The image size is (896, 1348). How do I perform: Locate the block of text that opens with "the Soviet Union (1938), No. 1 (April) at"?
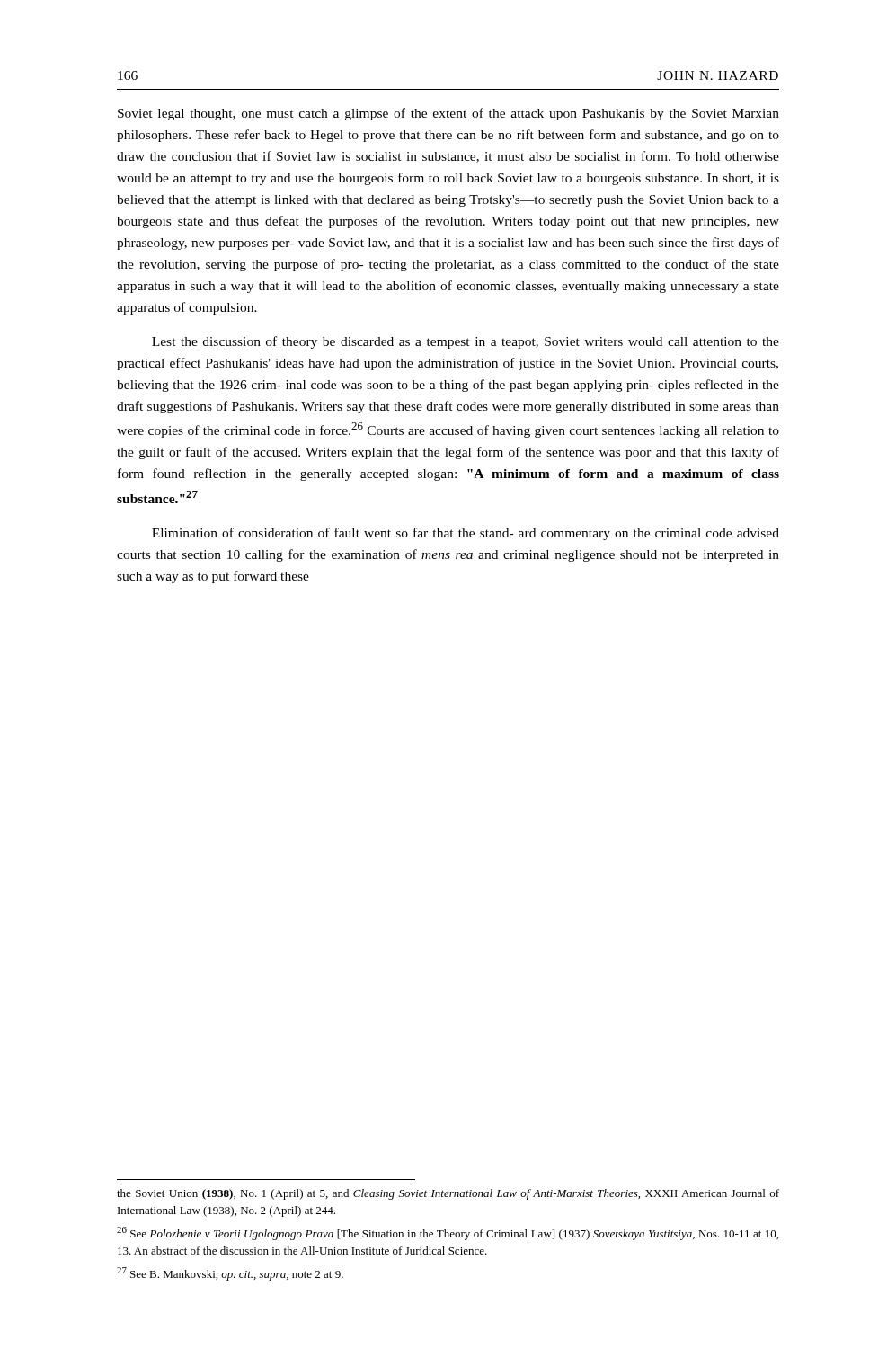point(448,1202)
